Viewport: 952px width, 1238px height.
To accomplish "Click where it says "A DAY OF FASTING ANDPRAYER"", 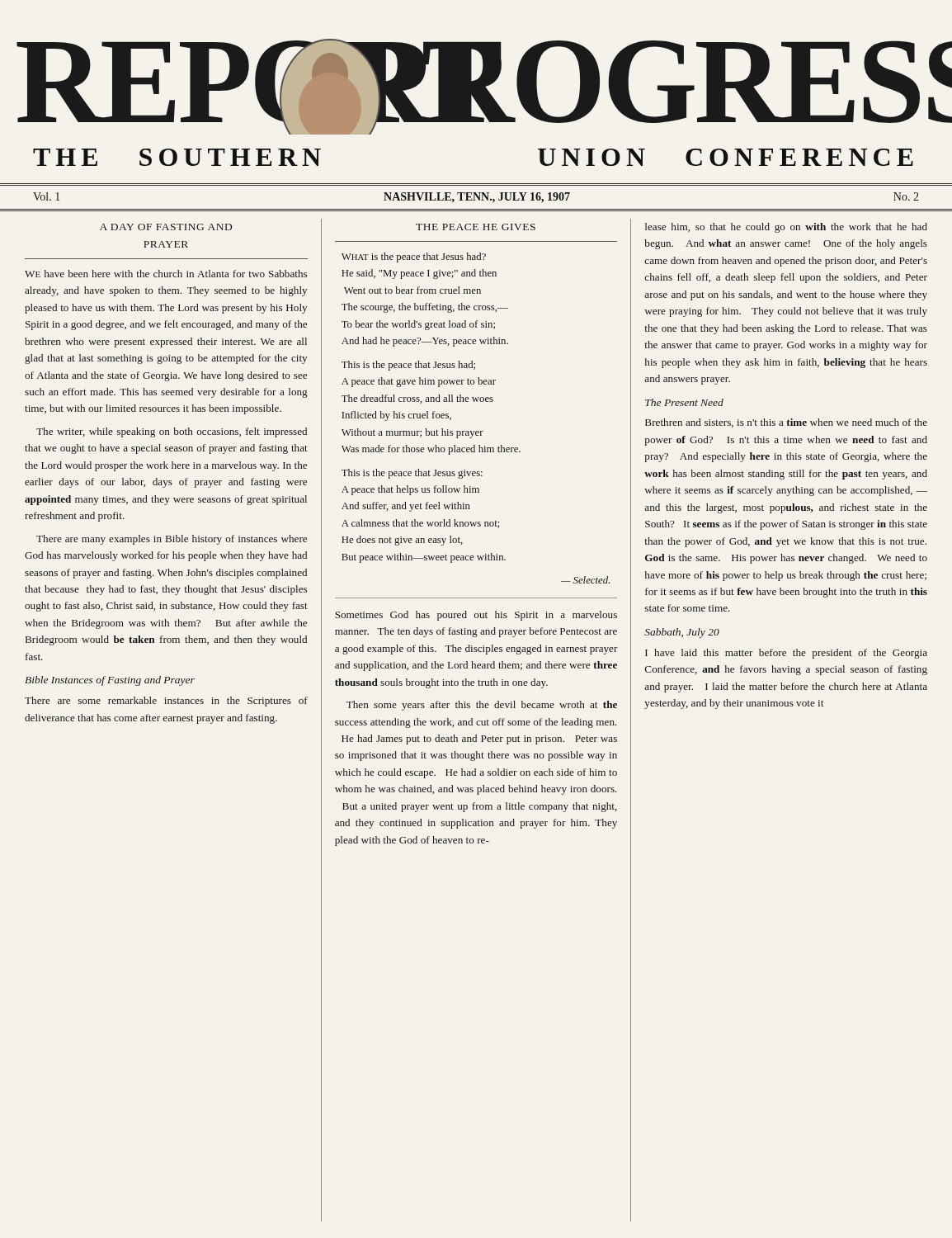I will pos(166,239).
